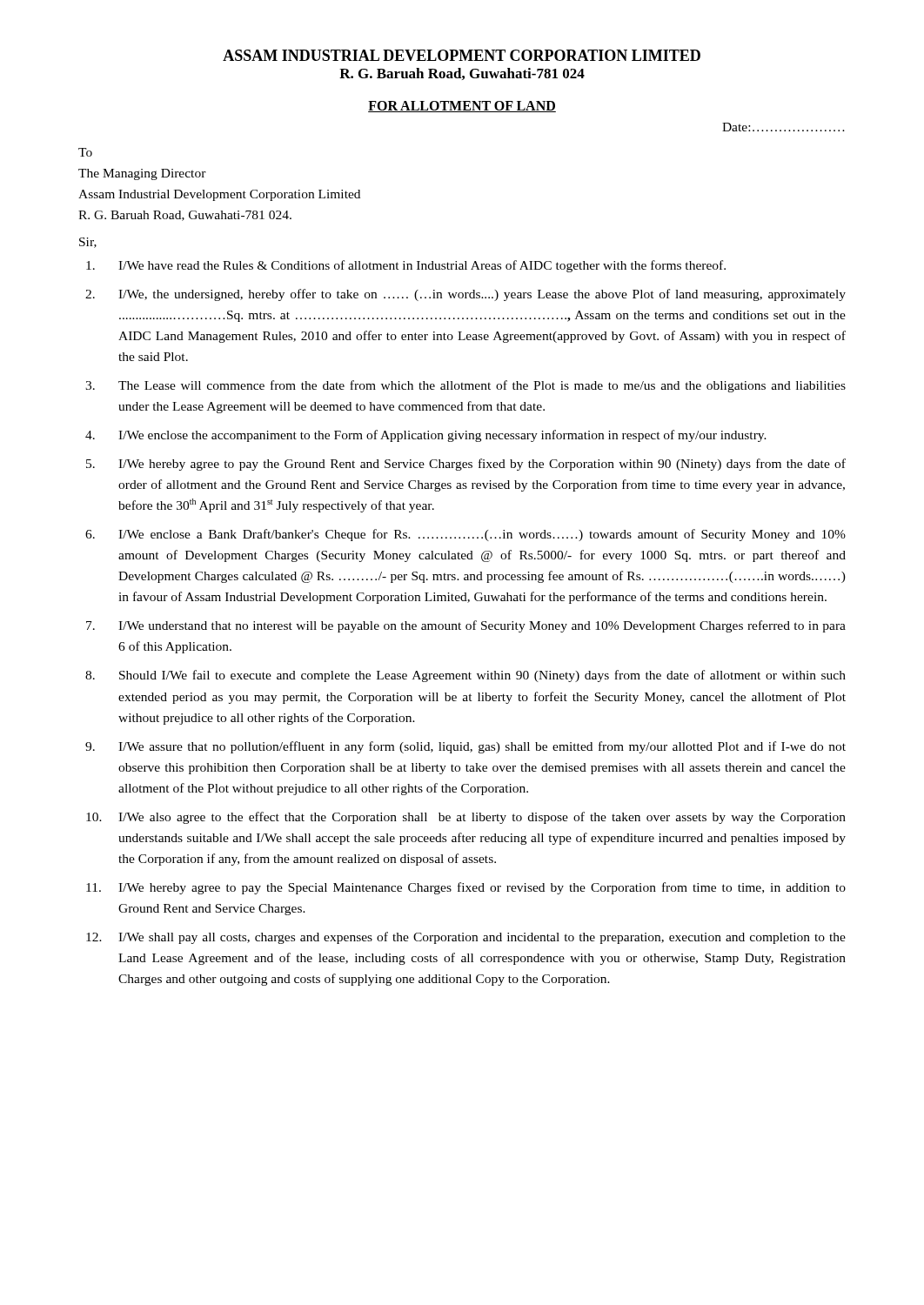Select the list item that reads "8. Should I/We"
The image size is (924, 1305).
point(462,696)
